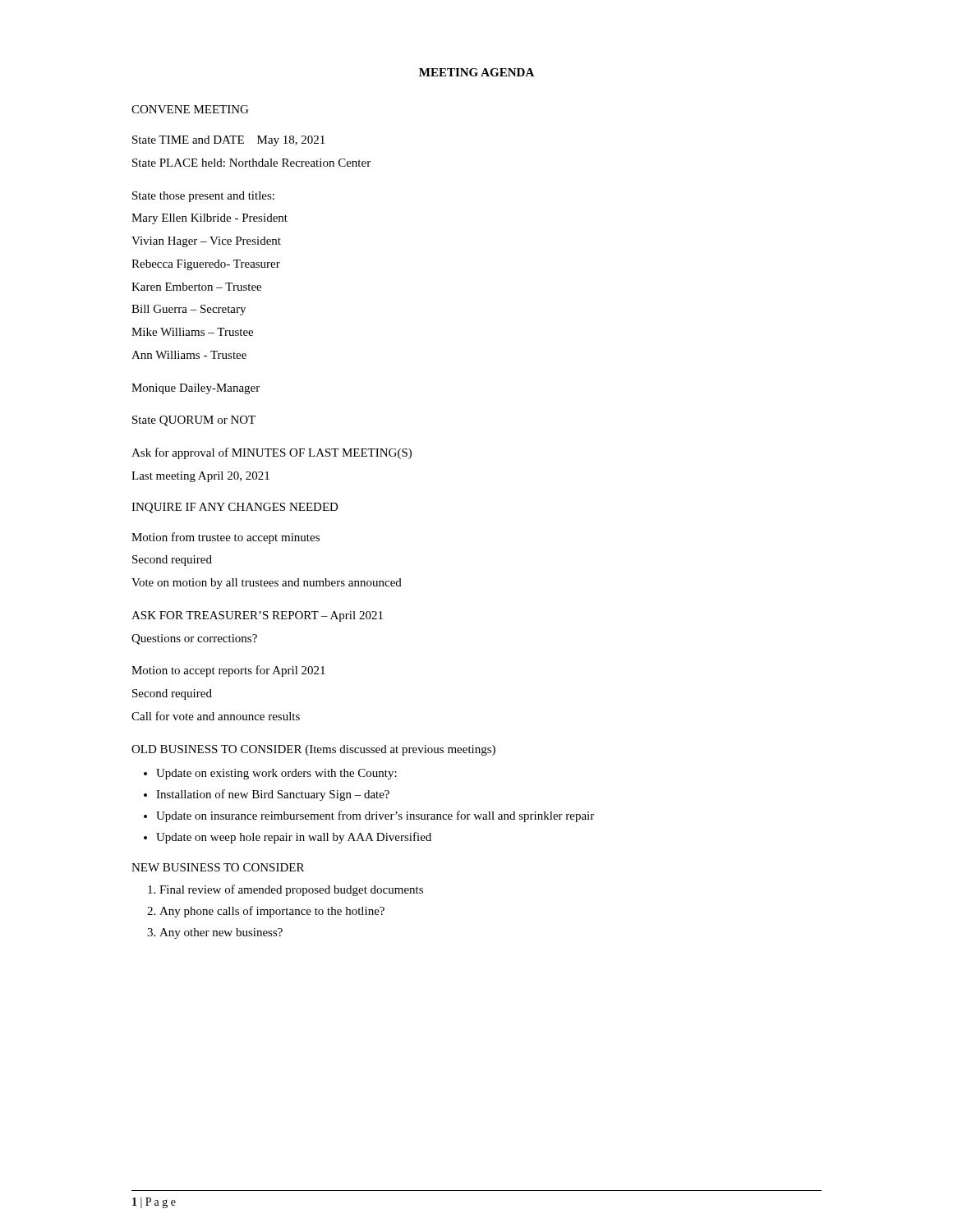Select the text starting "State TIME and DATE May 18, 2021 State"

(x=228, y=141)
